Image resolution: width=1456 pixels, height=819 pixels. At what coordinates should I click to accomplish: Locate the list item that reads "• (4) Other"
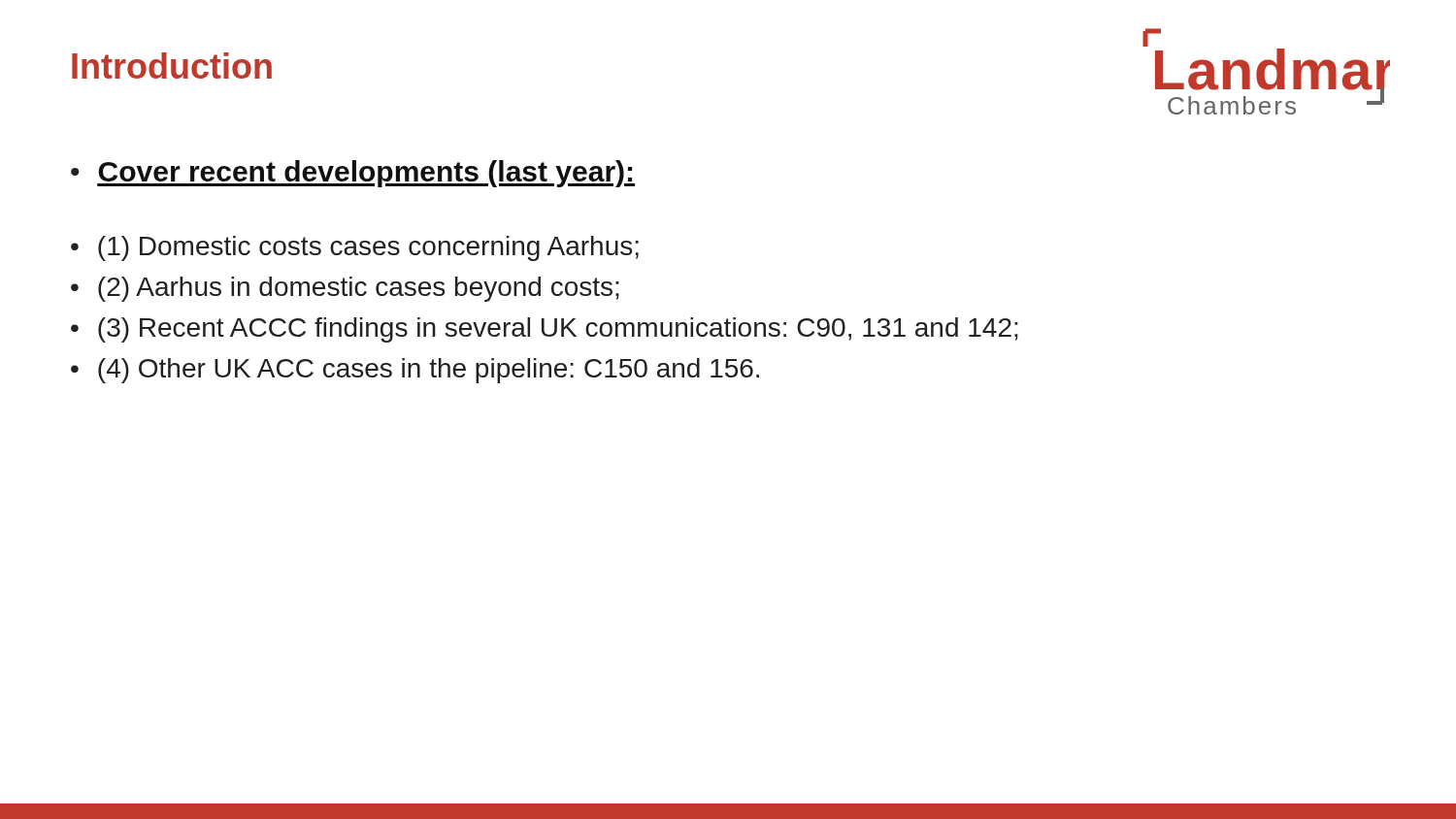click(x=416, y=369)
